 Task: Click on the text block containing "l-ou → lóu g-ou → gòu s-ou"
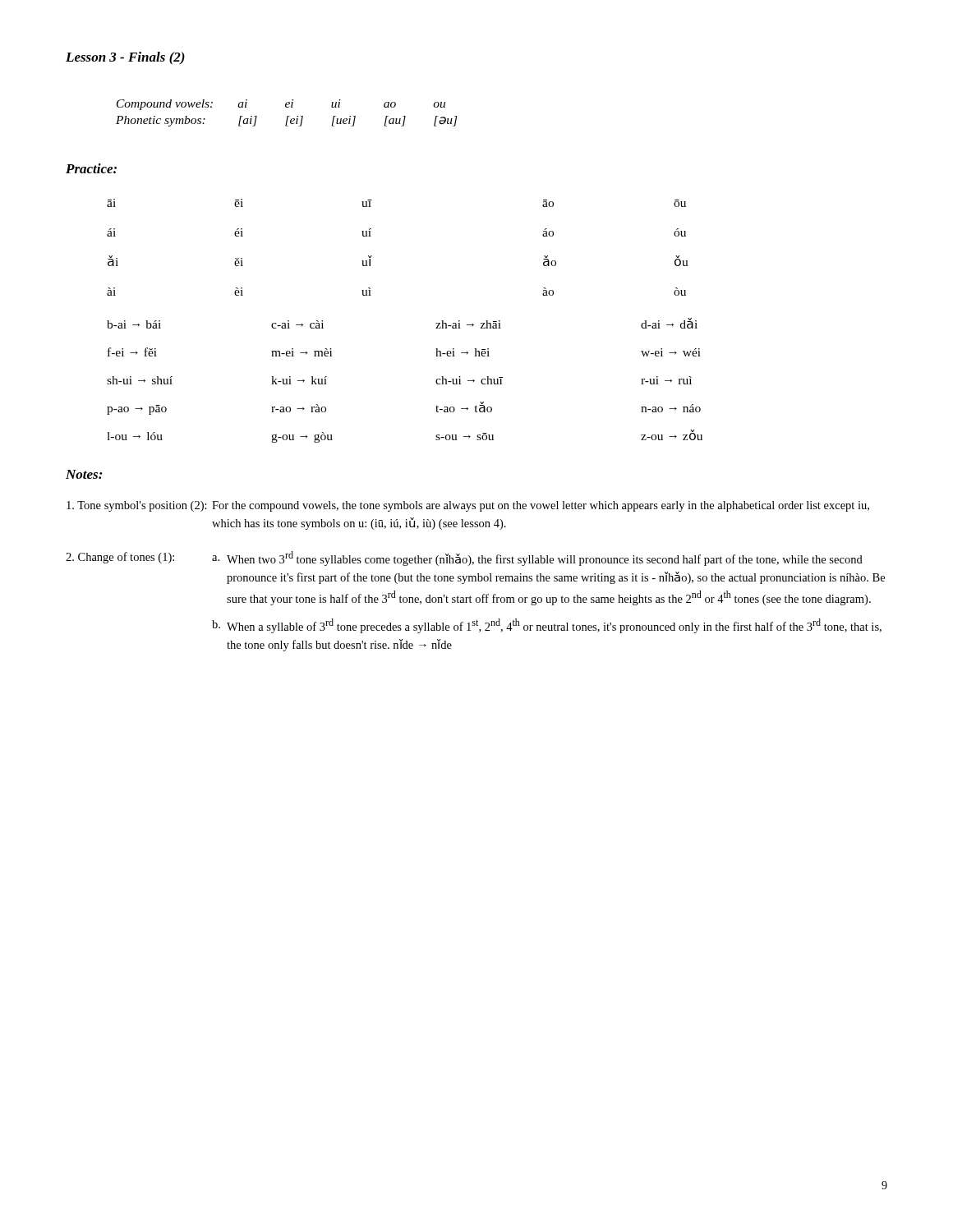click(x=456, y=436)
